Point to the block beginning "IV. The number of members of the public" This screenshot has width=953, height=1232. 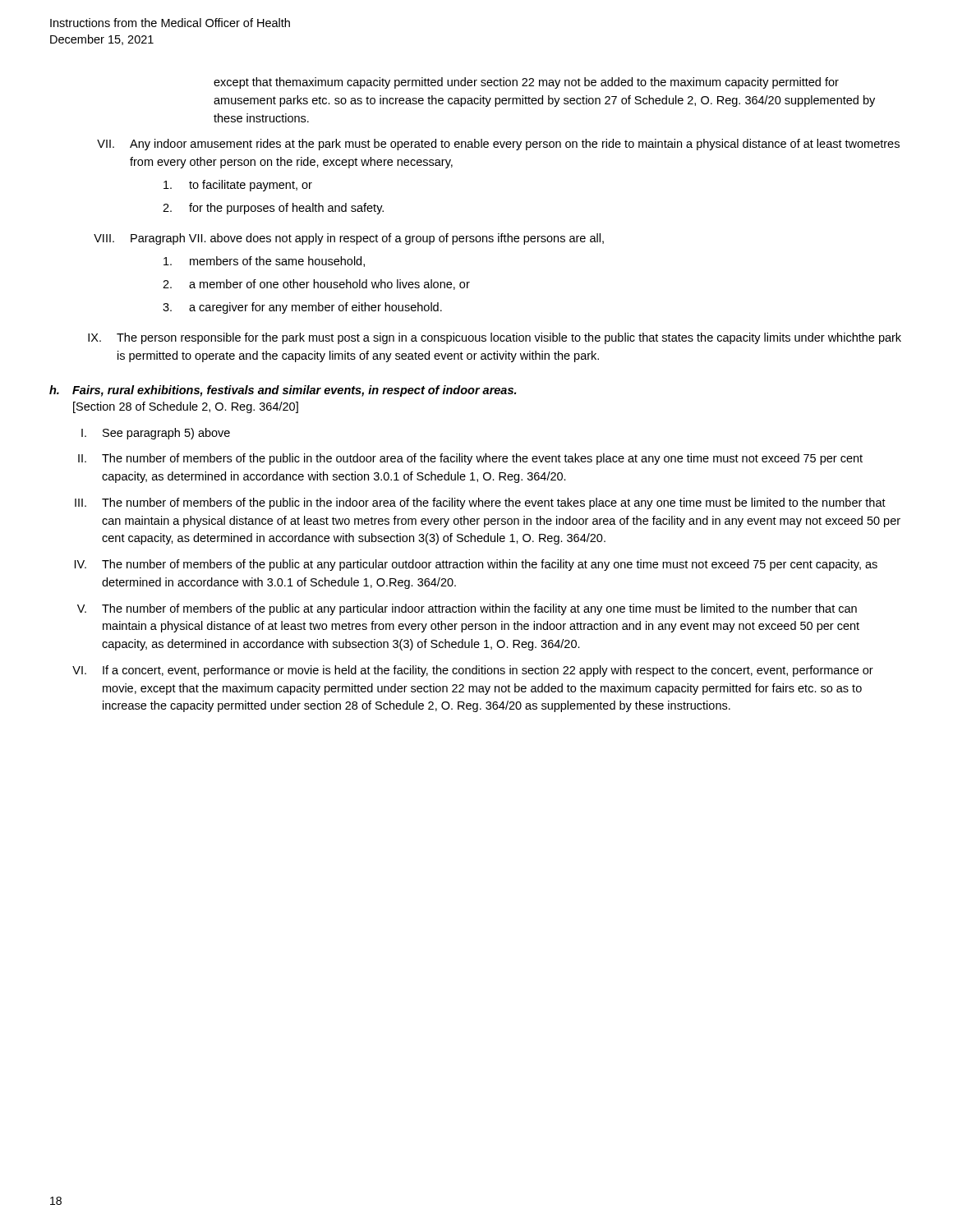(x=476, y=574)
